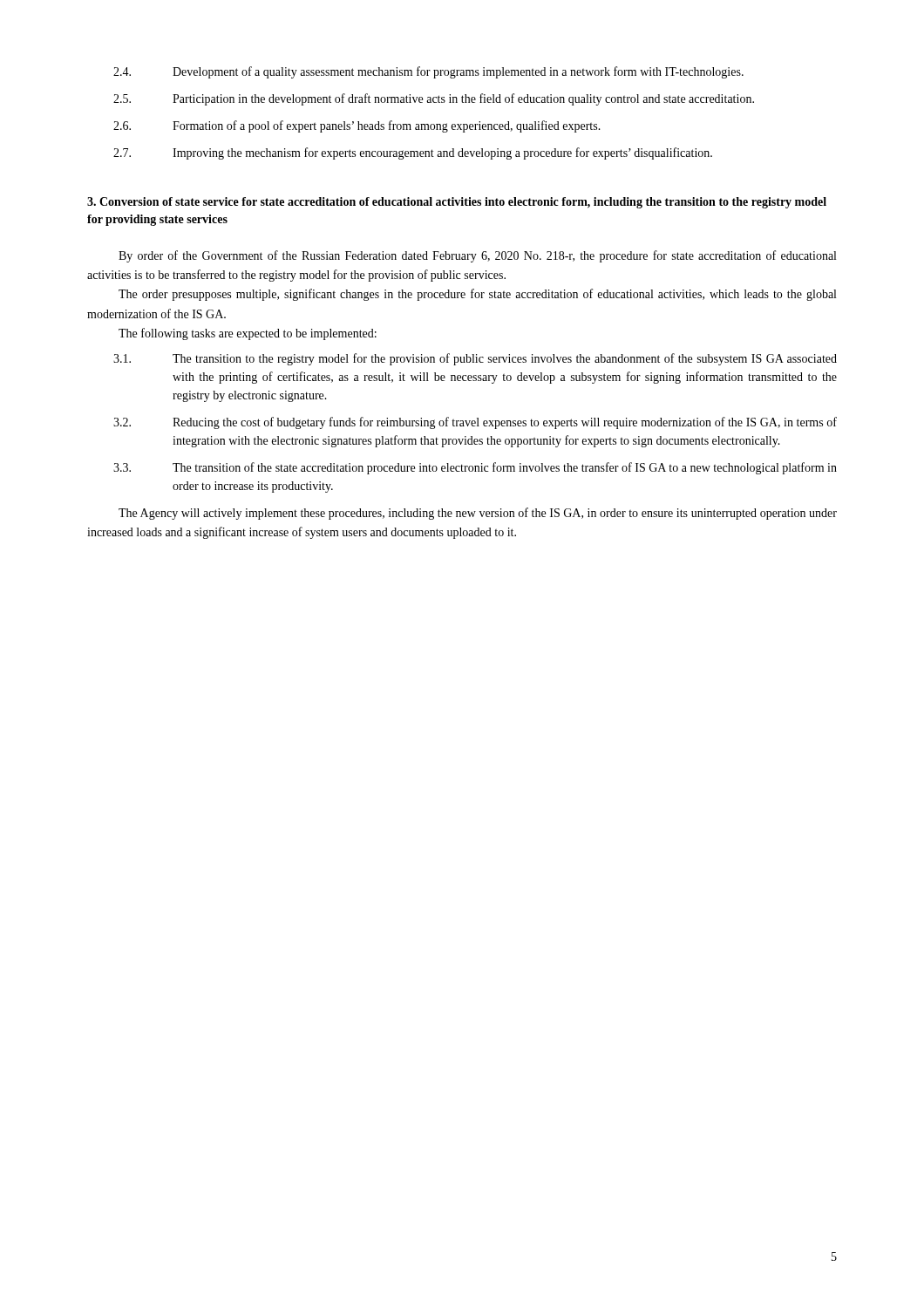Where is the passage that starts "The following tasks"?
This screenshot has height=1308, width=924.
[x=248, y=334]
